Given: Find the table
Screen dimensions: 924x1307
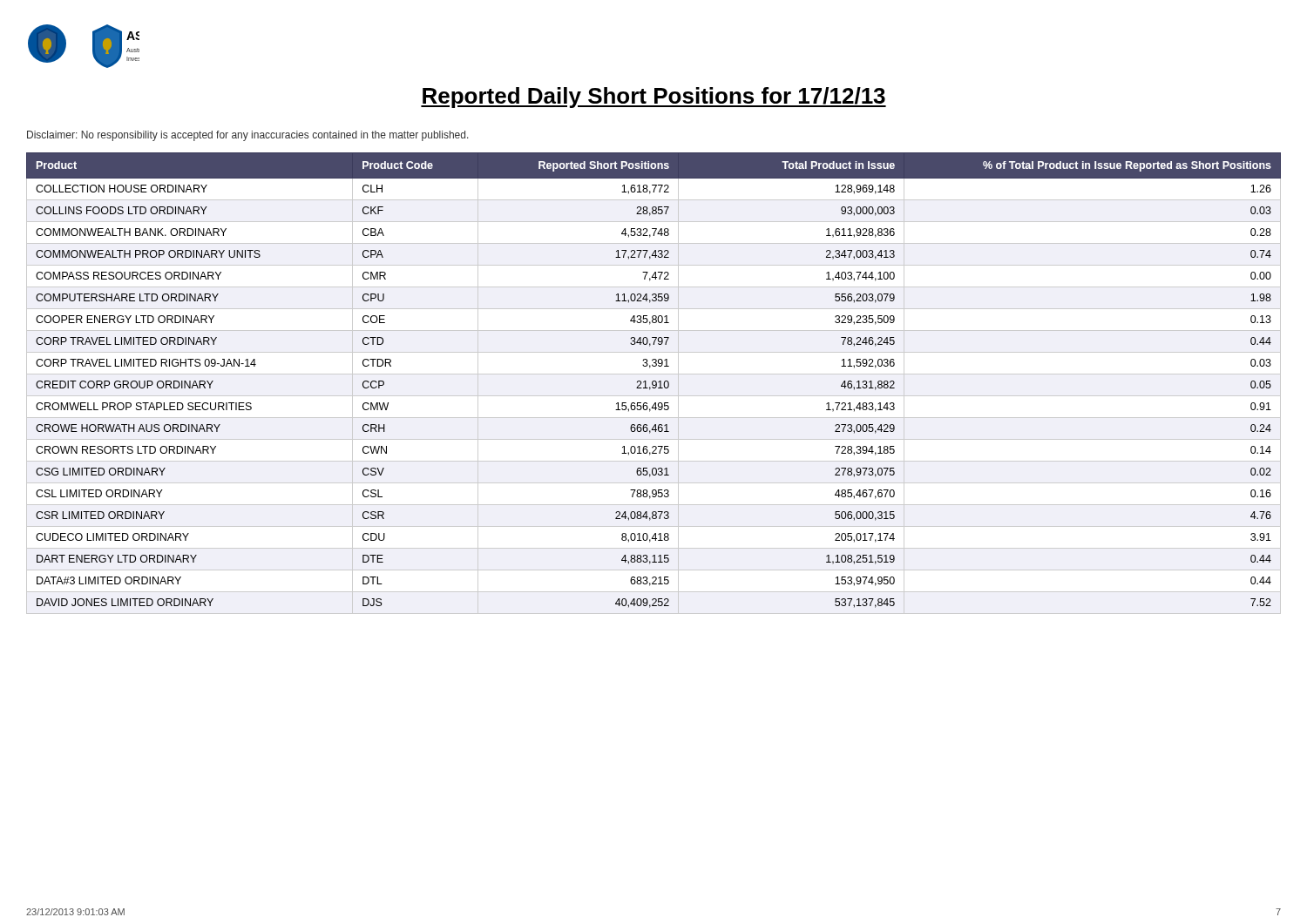Looking at the screenshot, I should pyautogui.click(x=654, y=522).
